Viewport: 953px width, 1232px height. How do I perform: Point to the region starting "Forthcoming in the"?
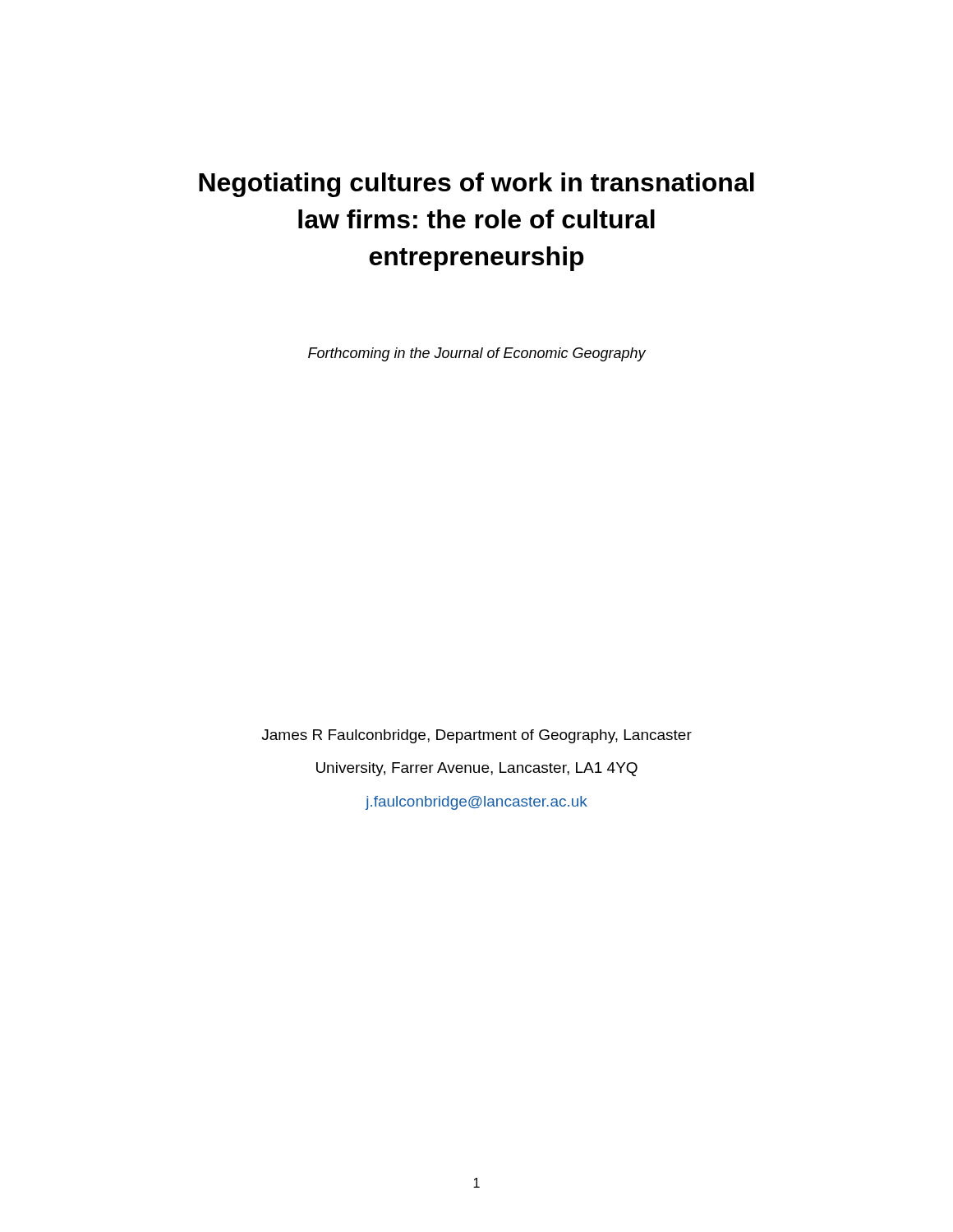(x=476, y=354)
